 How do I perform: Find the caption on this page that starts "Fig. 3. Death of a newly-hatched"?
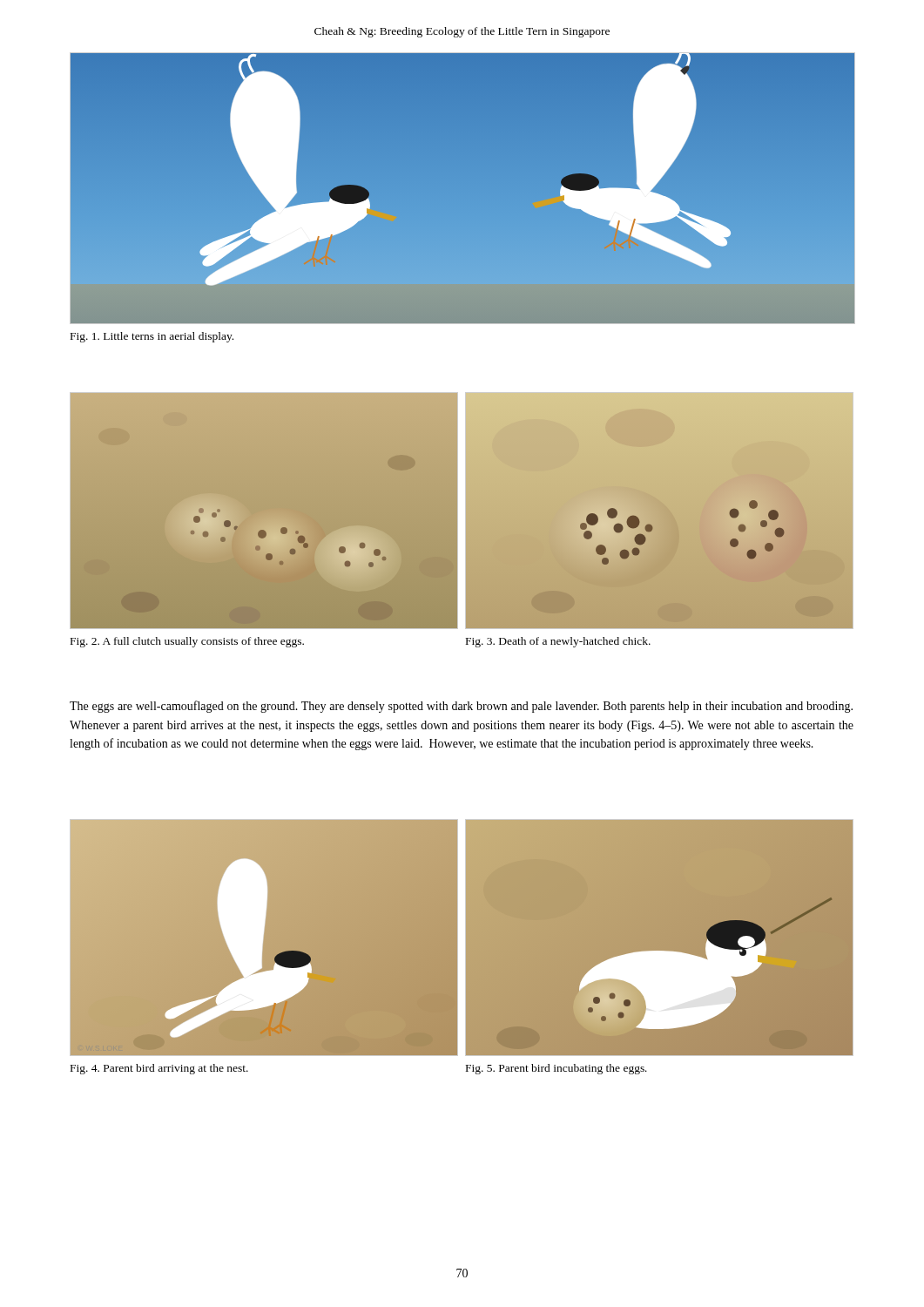point(558,641)
